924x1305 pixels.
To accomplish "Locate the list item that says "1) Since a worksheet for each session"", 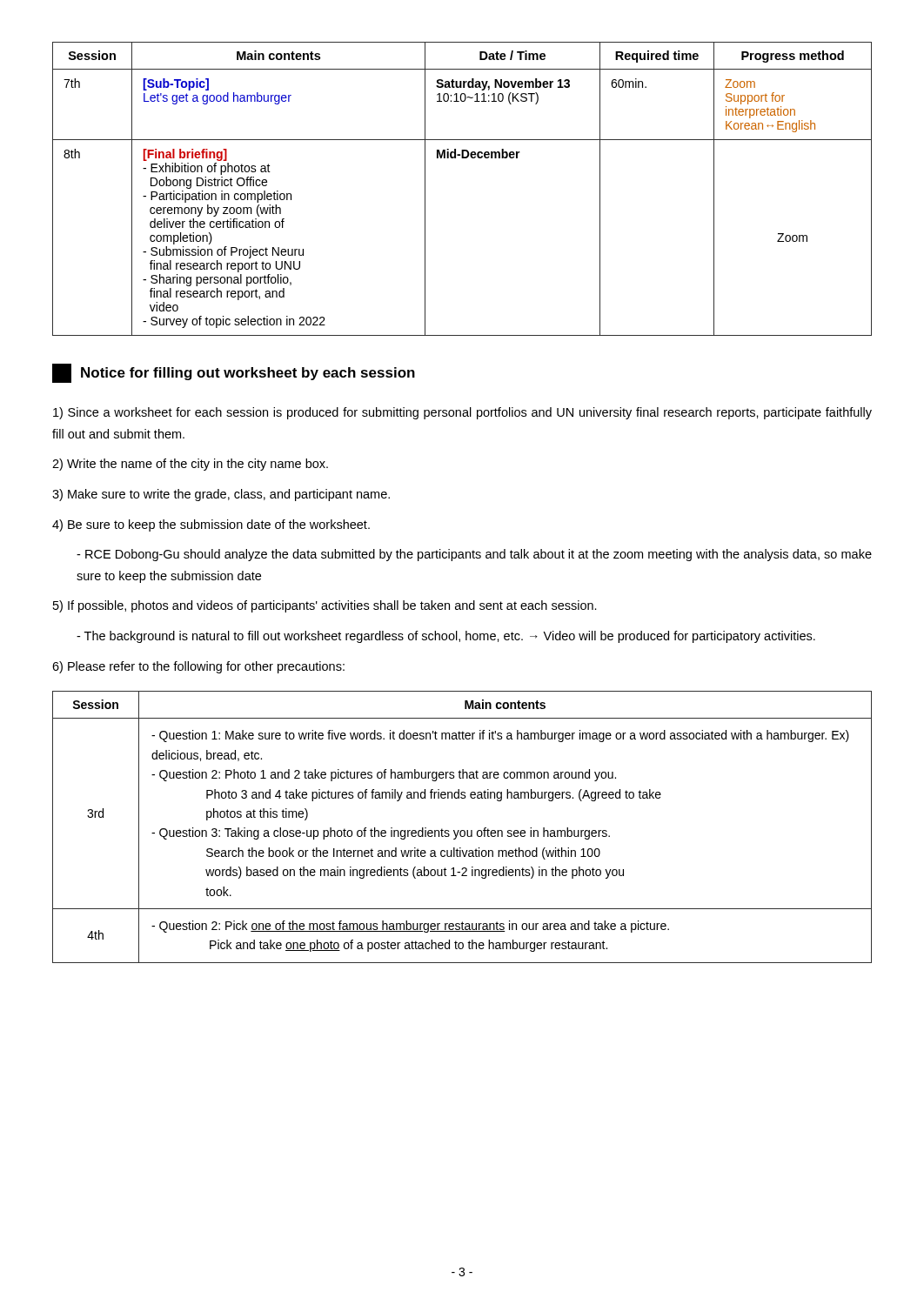I will (x=462, y=423).
